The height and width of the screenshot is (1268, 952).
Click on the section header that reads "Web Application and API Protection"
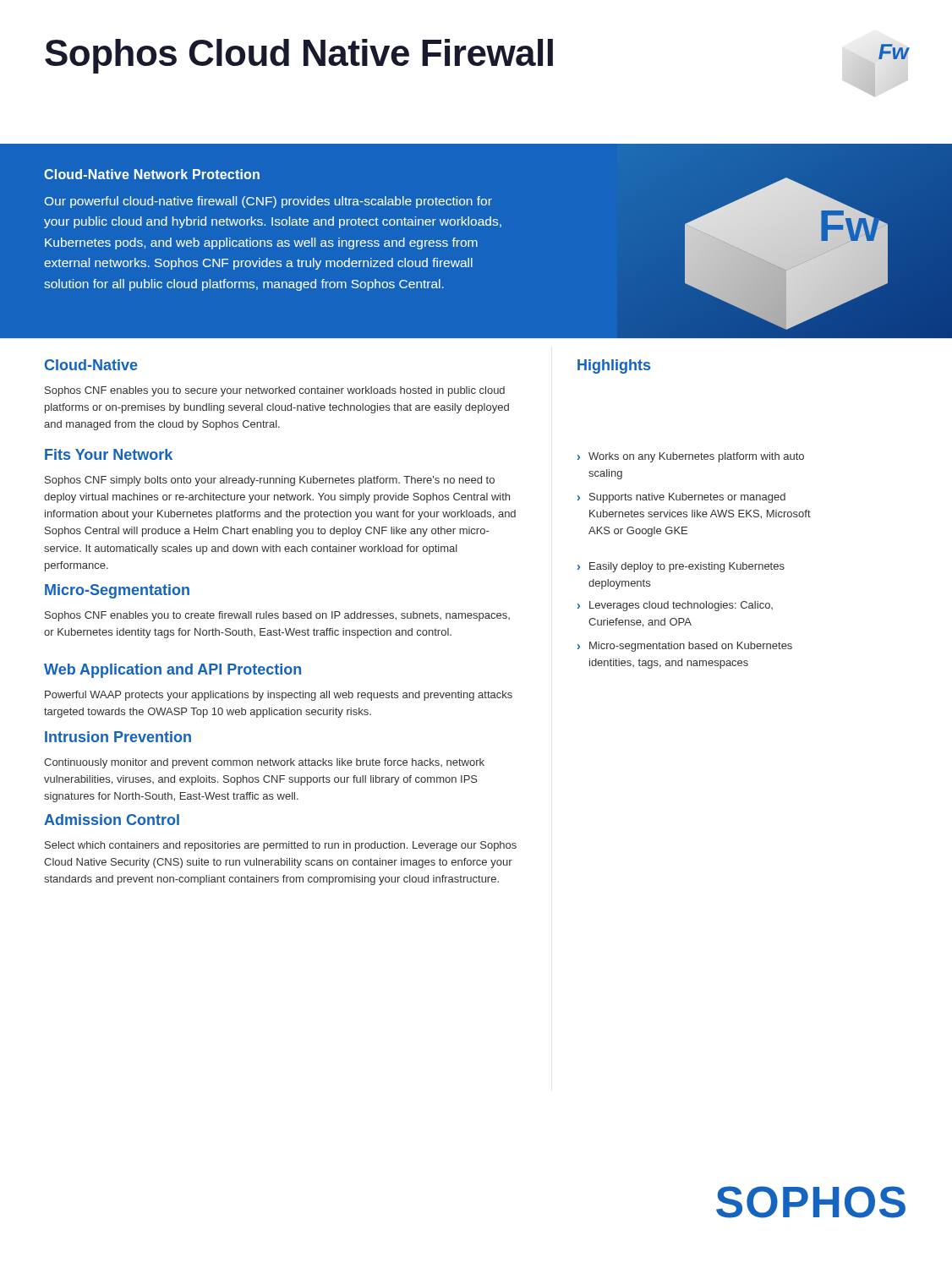[173, 670]
